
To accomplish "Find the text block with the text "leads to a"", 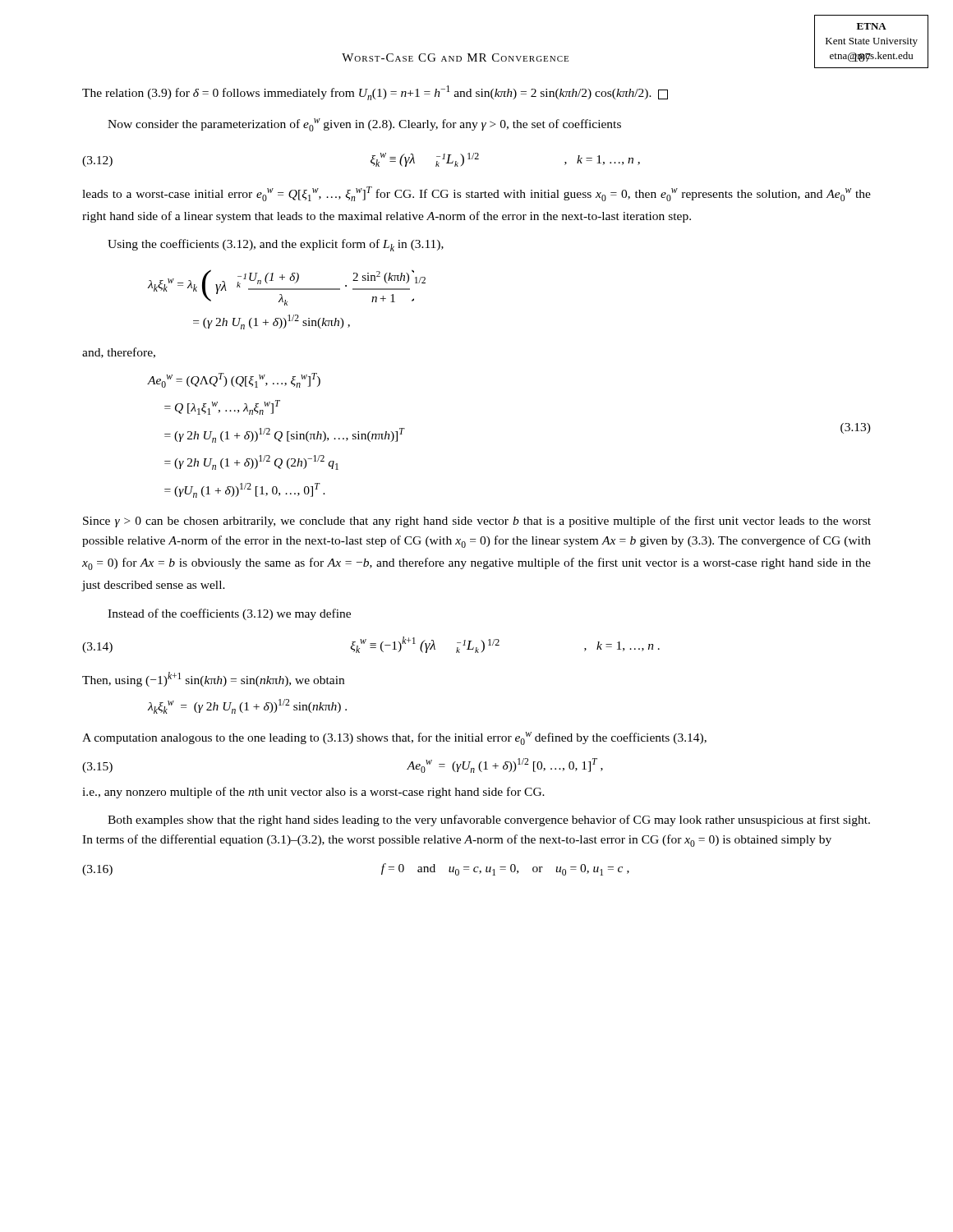I will point(476,203).
